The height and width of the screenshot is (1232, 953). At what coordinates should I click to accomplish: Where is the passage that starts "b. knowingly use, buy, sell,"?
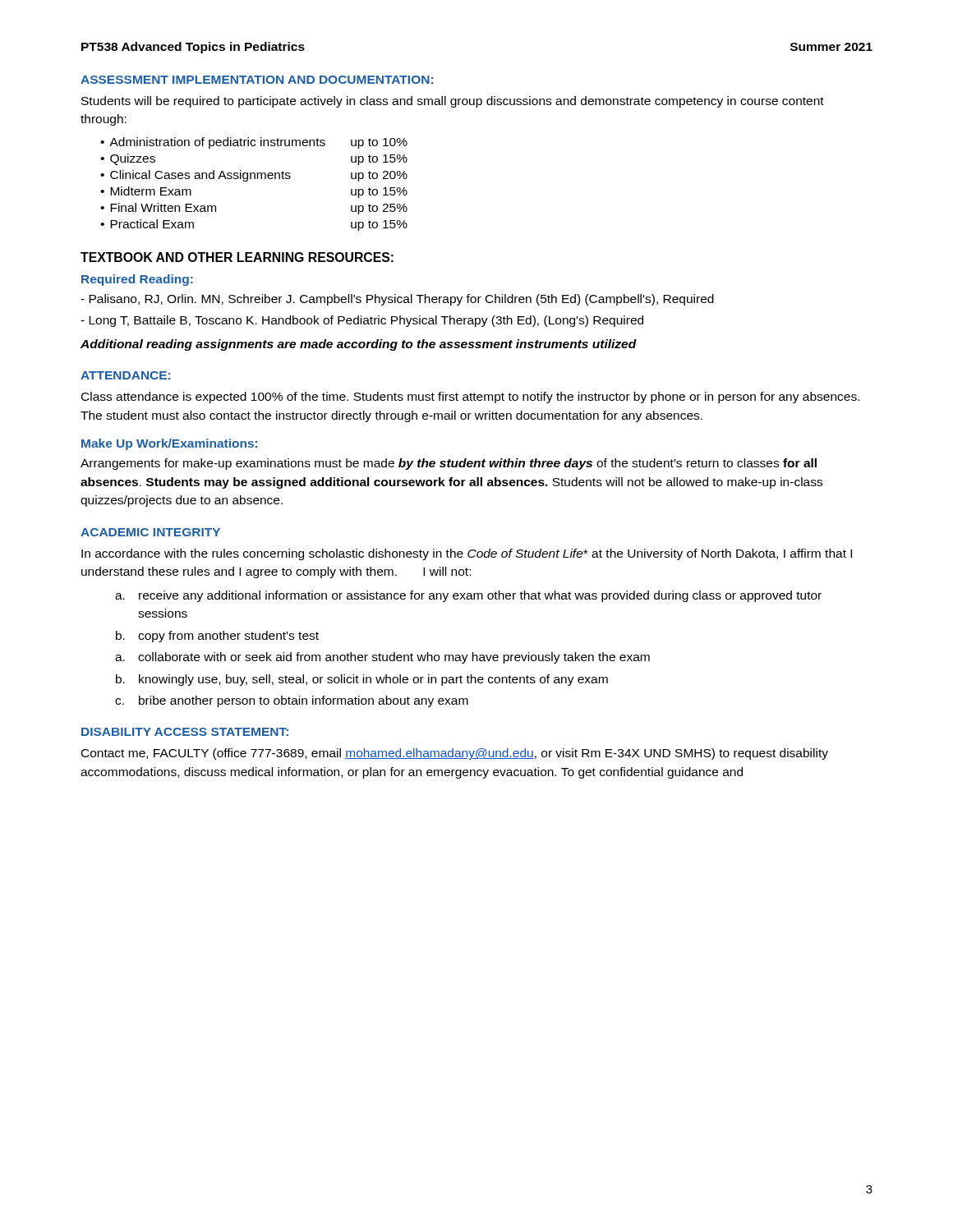(494, 679)
